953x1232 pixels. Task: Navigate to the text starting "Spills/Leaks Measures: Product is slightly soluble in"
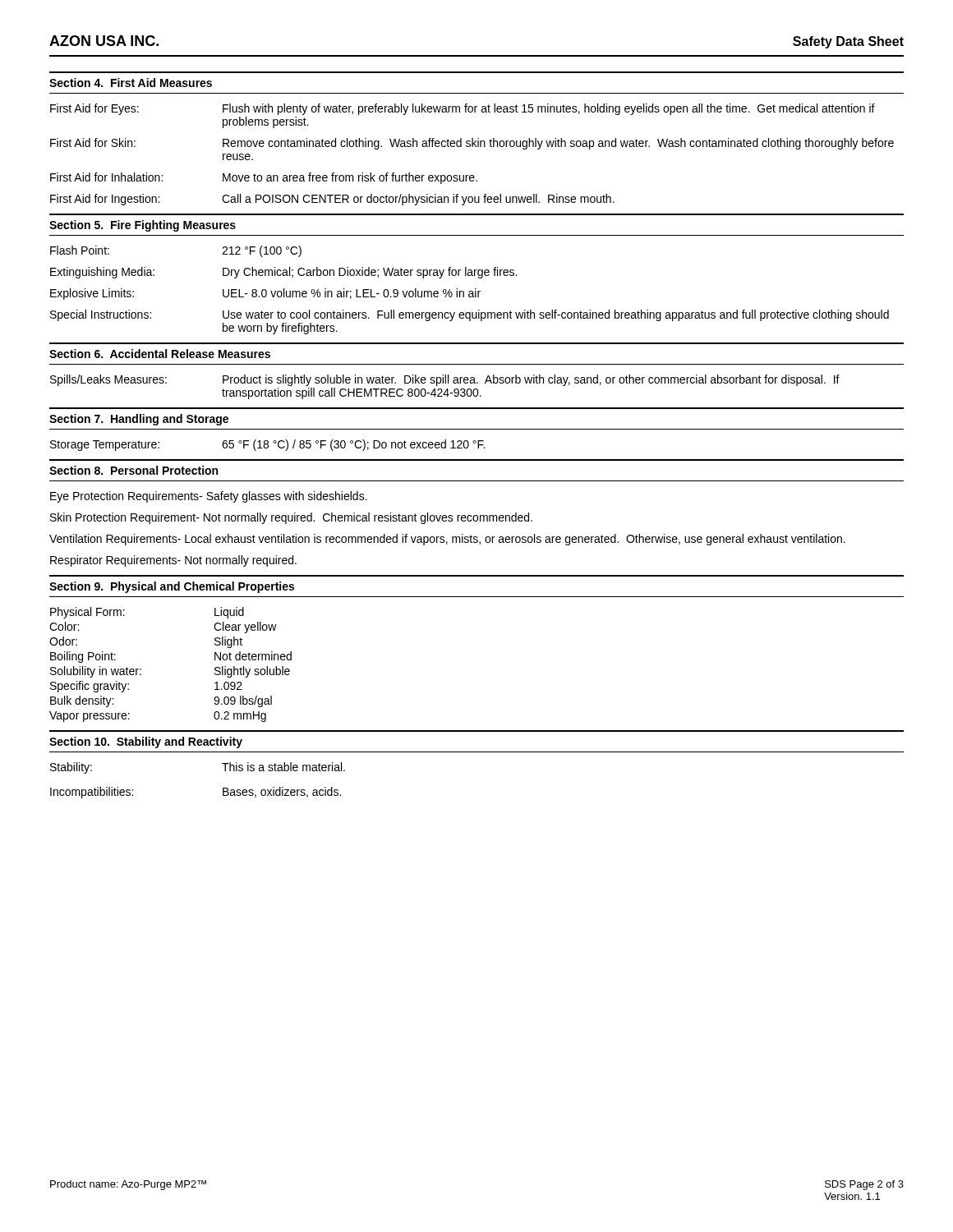tap(476, 386)
